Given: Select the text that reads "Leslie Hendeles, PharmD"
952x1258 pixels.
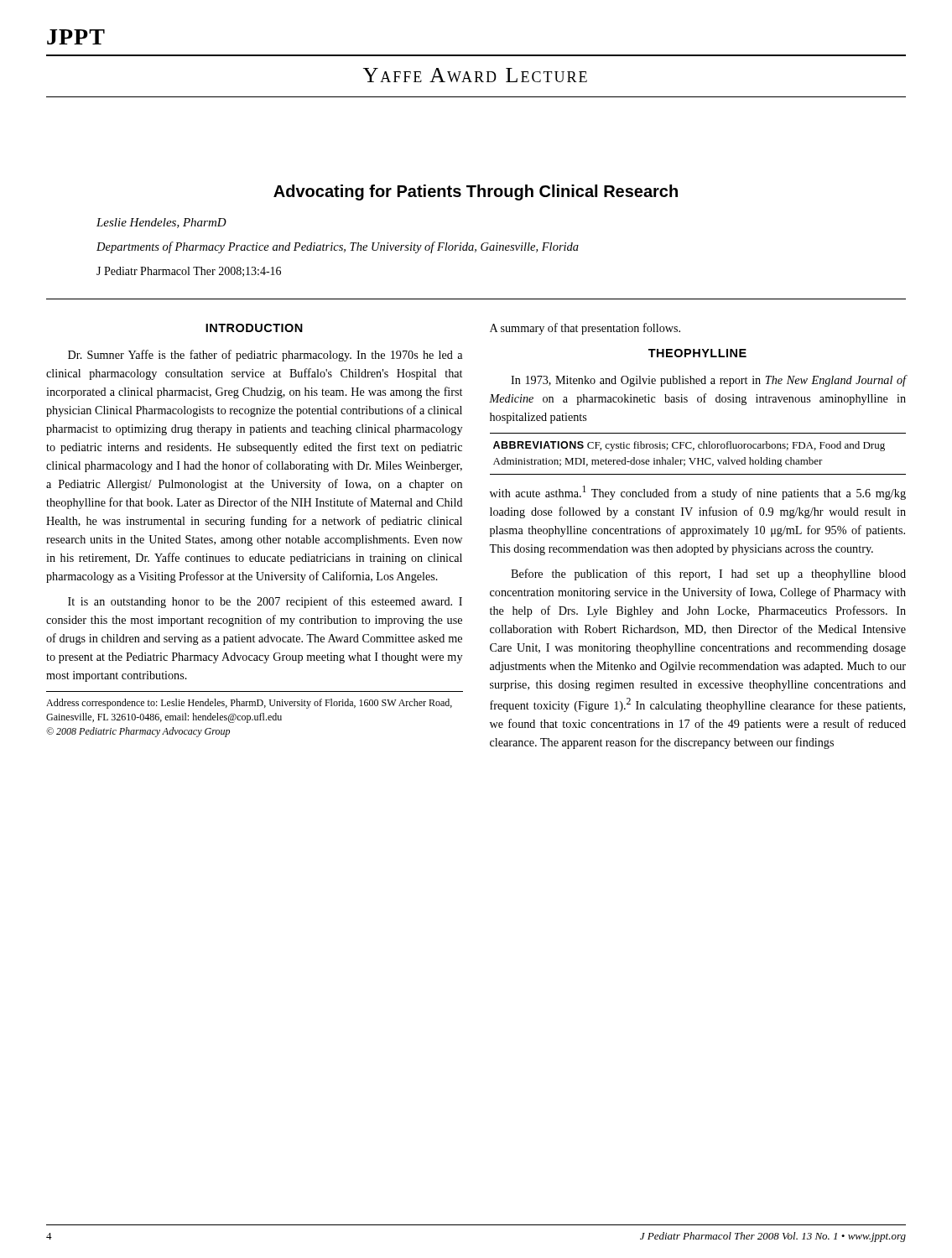Looking at the screenshot, I should [x=161, y=223].
